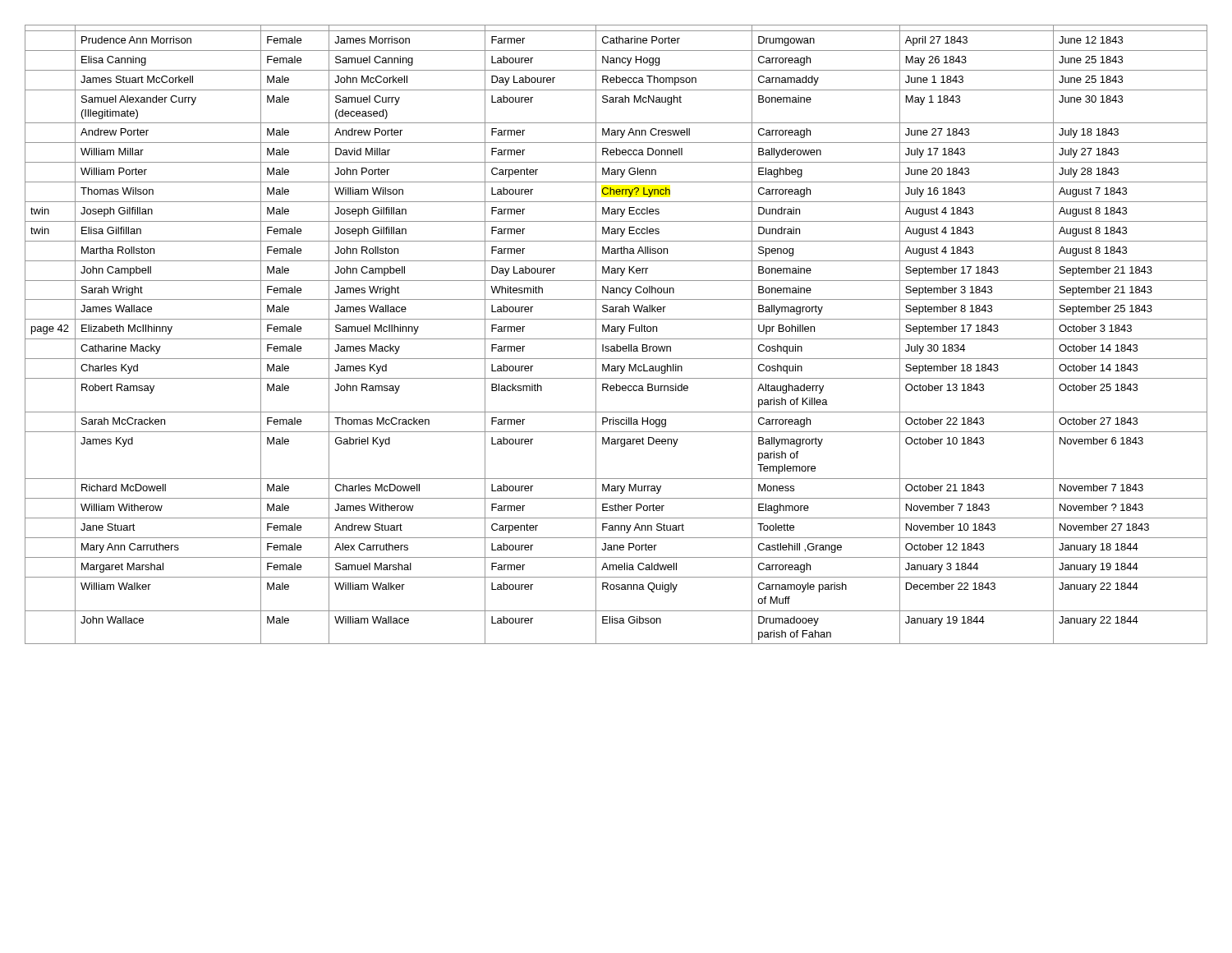Find the table that mentions "James Kyd"
The image size is (1232, 953).
point(616,335)
